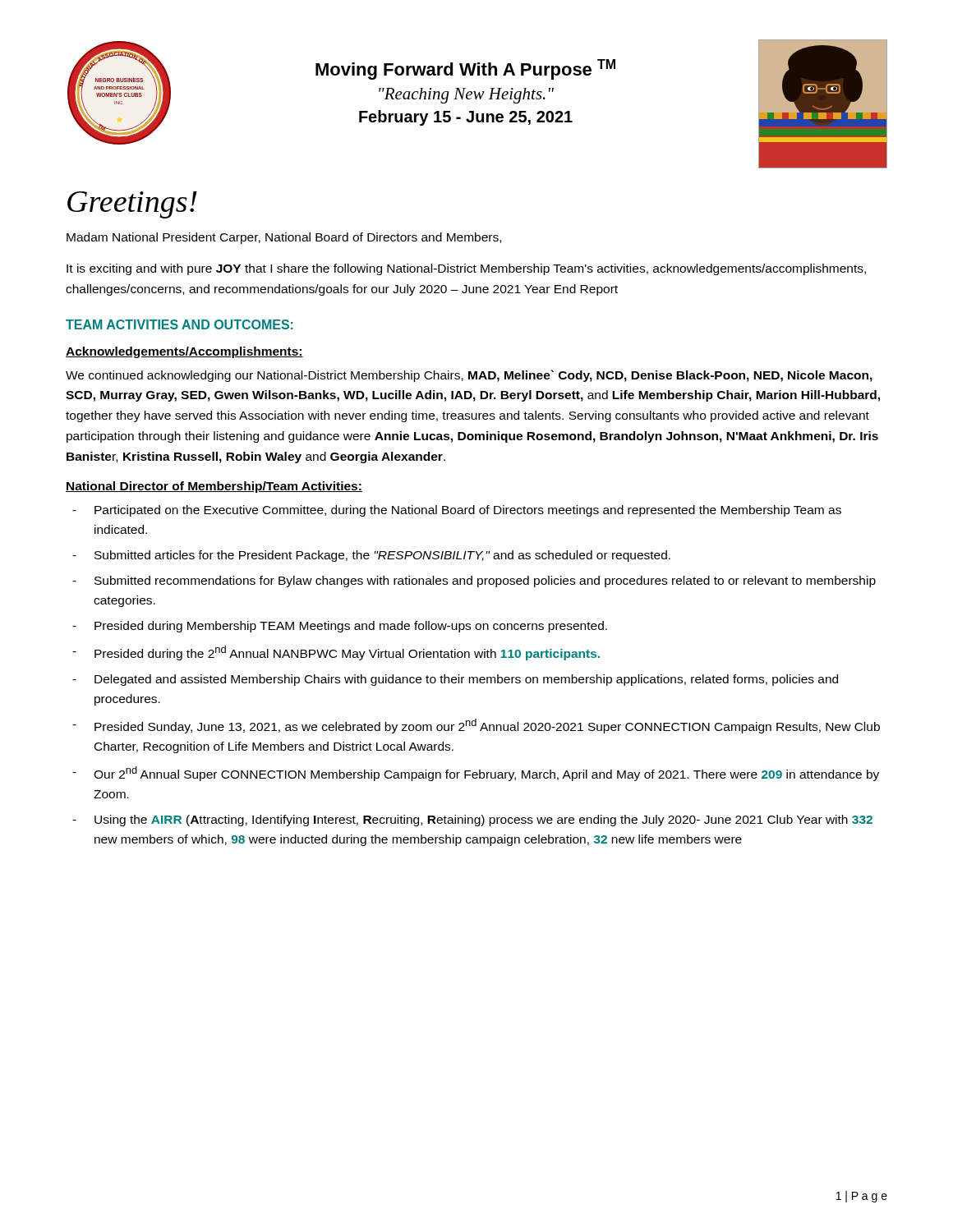Select the text block starting "- Our 2nd Annual Super CONNECTION"

[480, 783]
